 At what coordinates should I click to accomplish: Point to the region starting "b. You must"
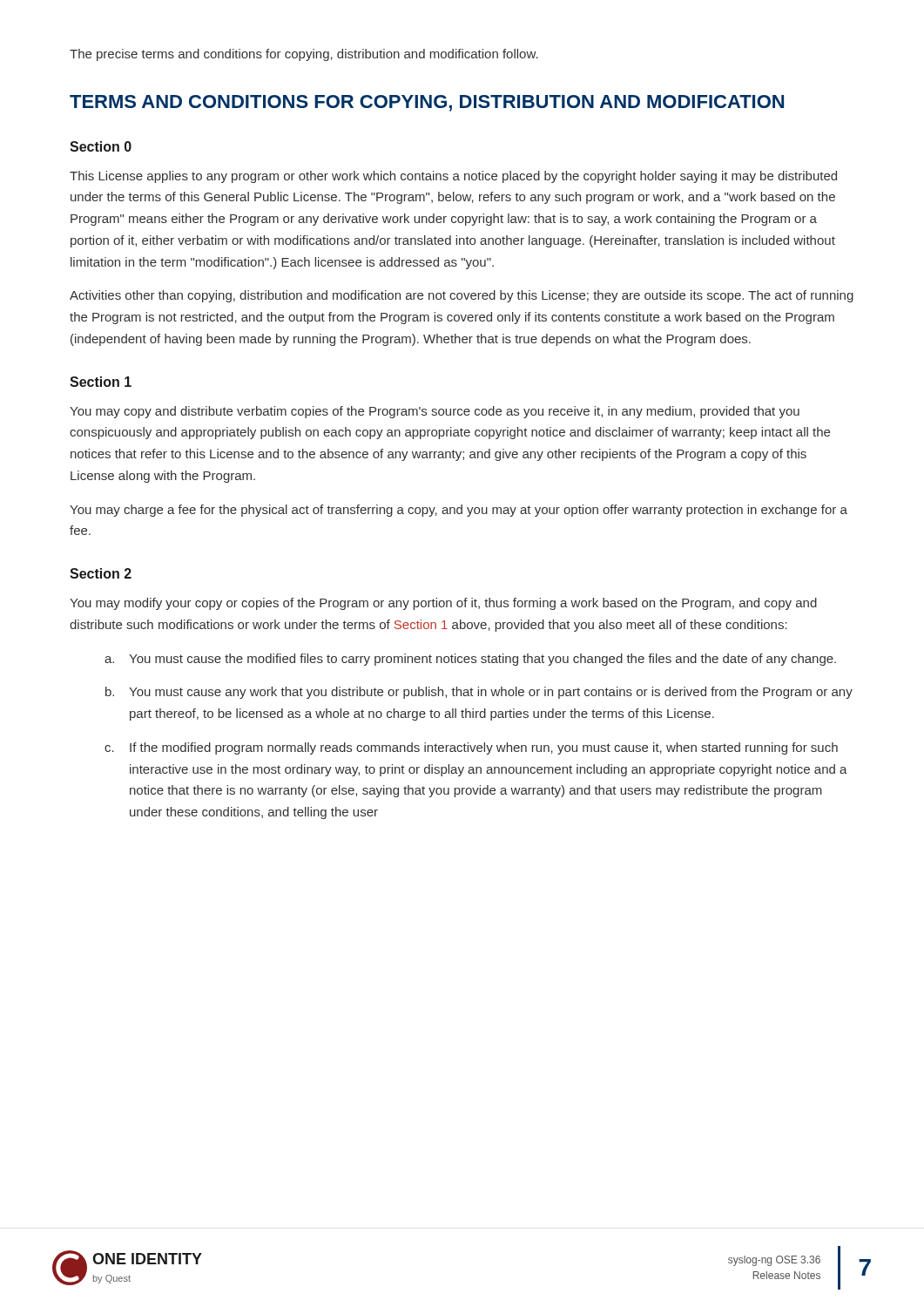pyautogui.click(x=479, y=703)
